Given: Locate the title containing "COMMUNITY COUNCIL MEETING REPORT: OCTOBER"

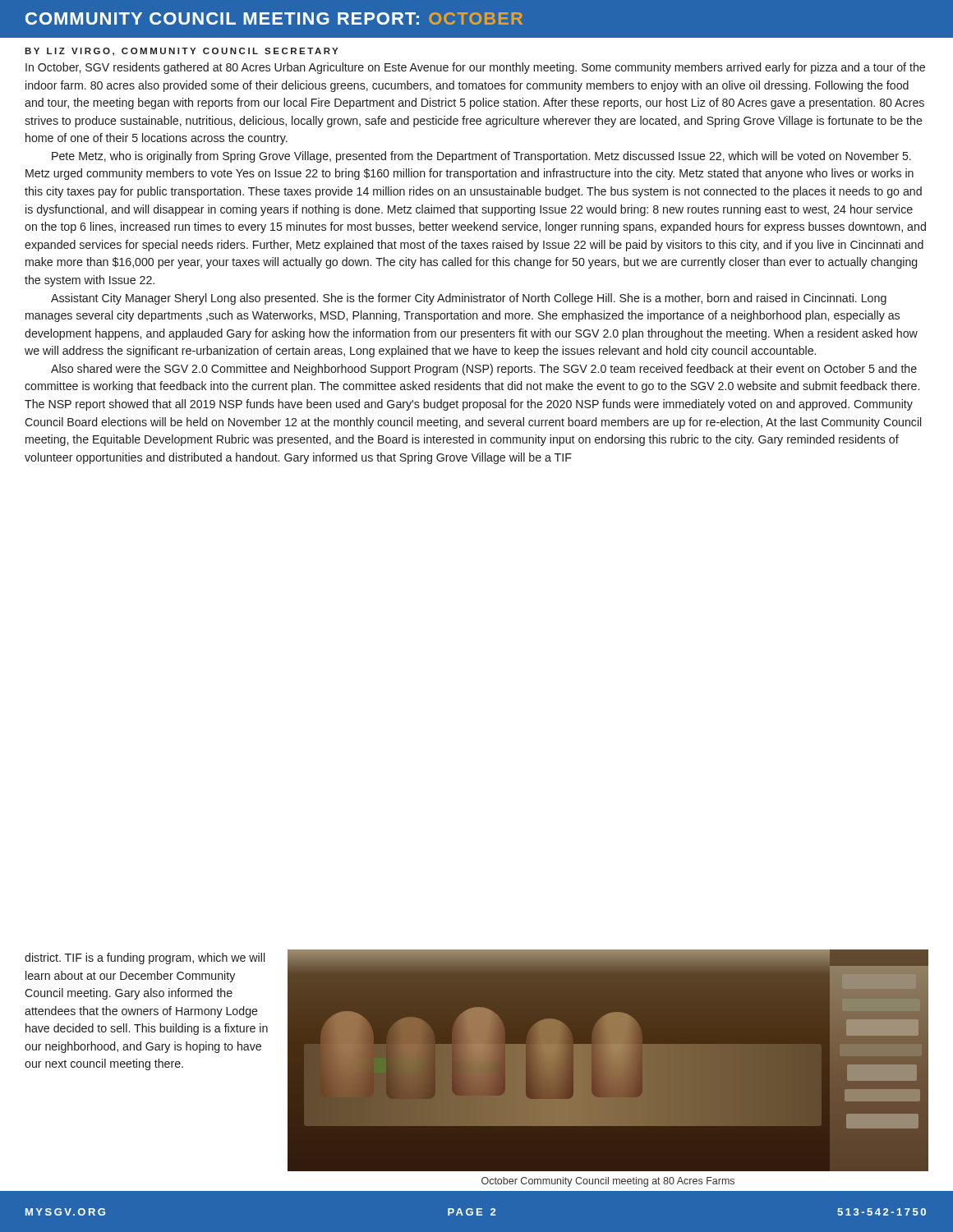Looking at the screenshot, I should point(274,19).
